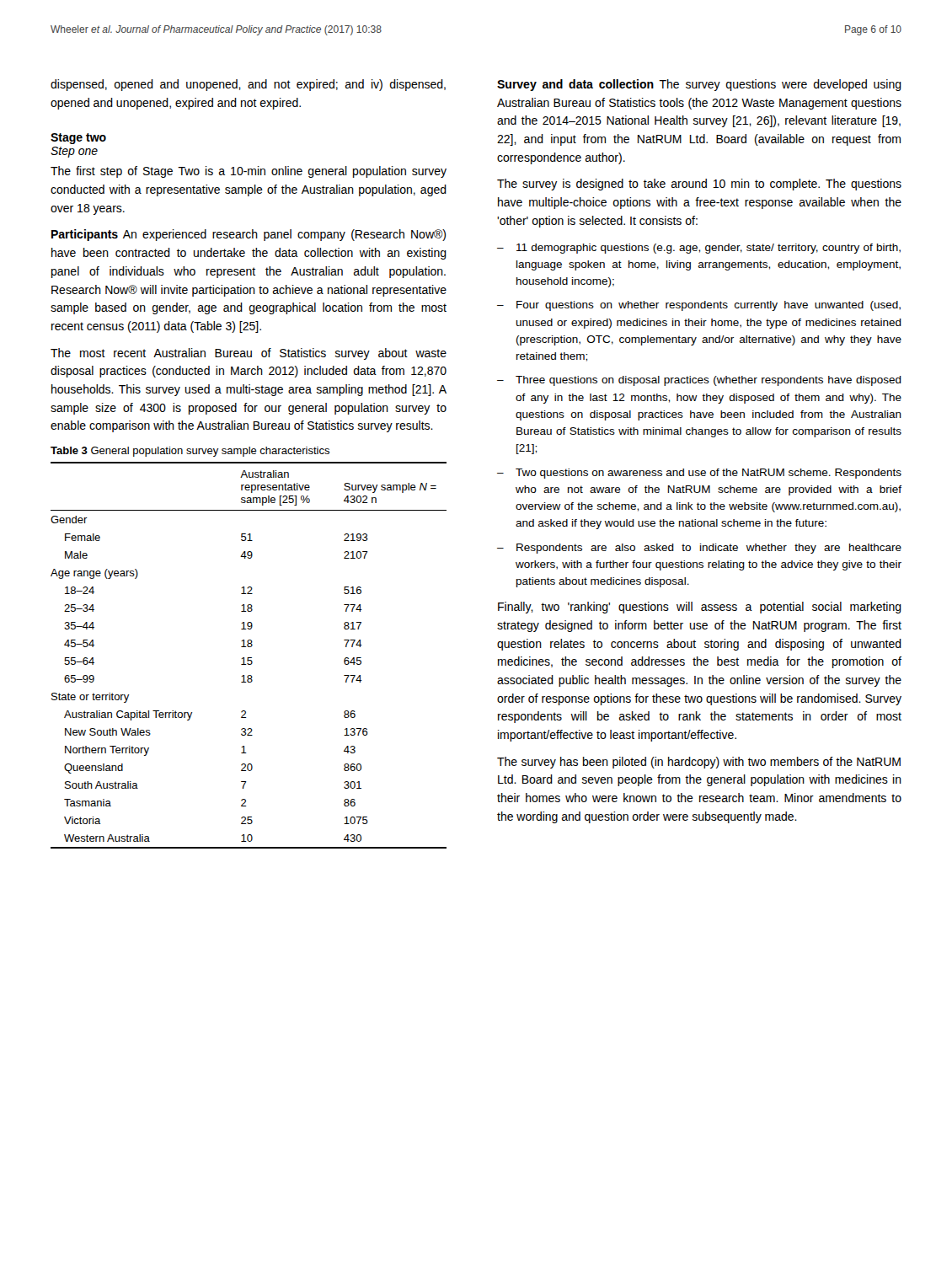Locate the text "Step one"
Viewport: 952px width, 1264px height.
pyautogui.click(x=74, y=151)
